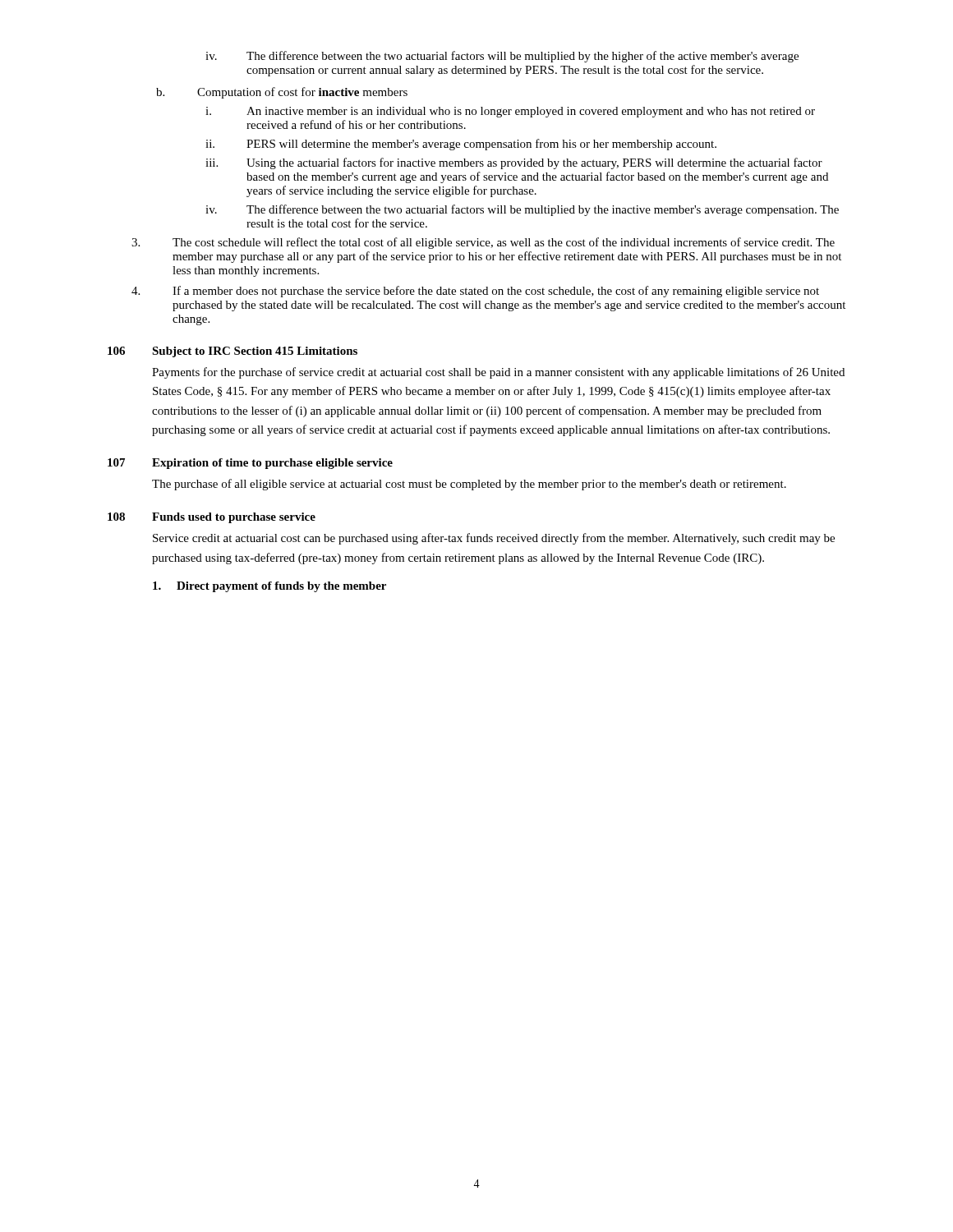Screen dimensions: 1232x953
Task: Click on the section header that says "107 Expiration of time to purchase eligible"
Action: (x=250, y=463)
